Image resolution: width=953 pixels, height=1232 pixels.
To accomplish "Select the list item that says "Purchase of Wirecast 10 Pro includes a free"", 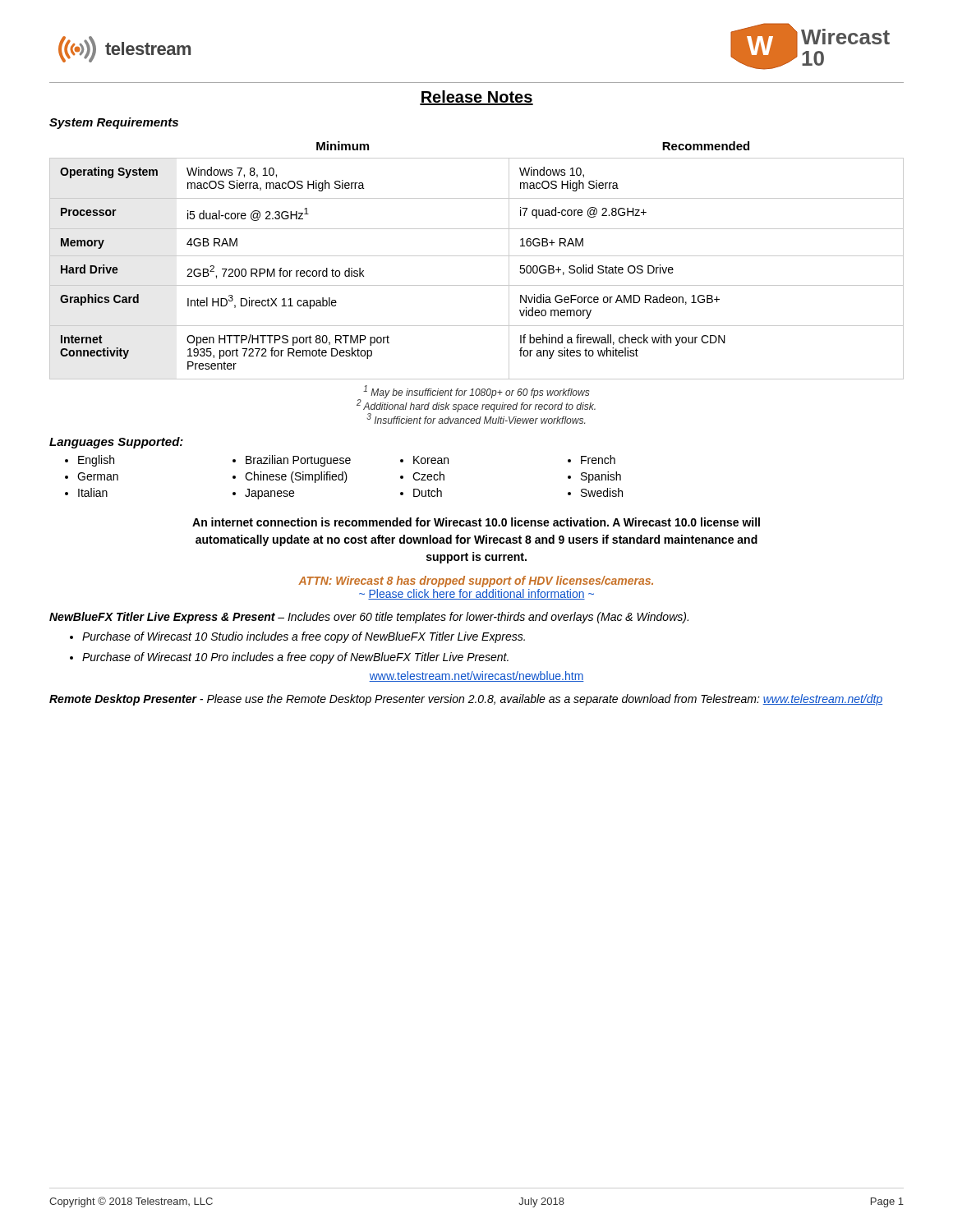I will [296, 657].
